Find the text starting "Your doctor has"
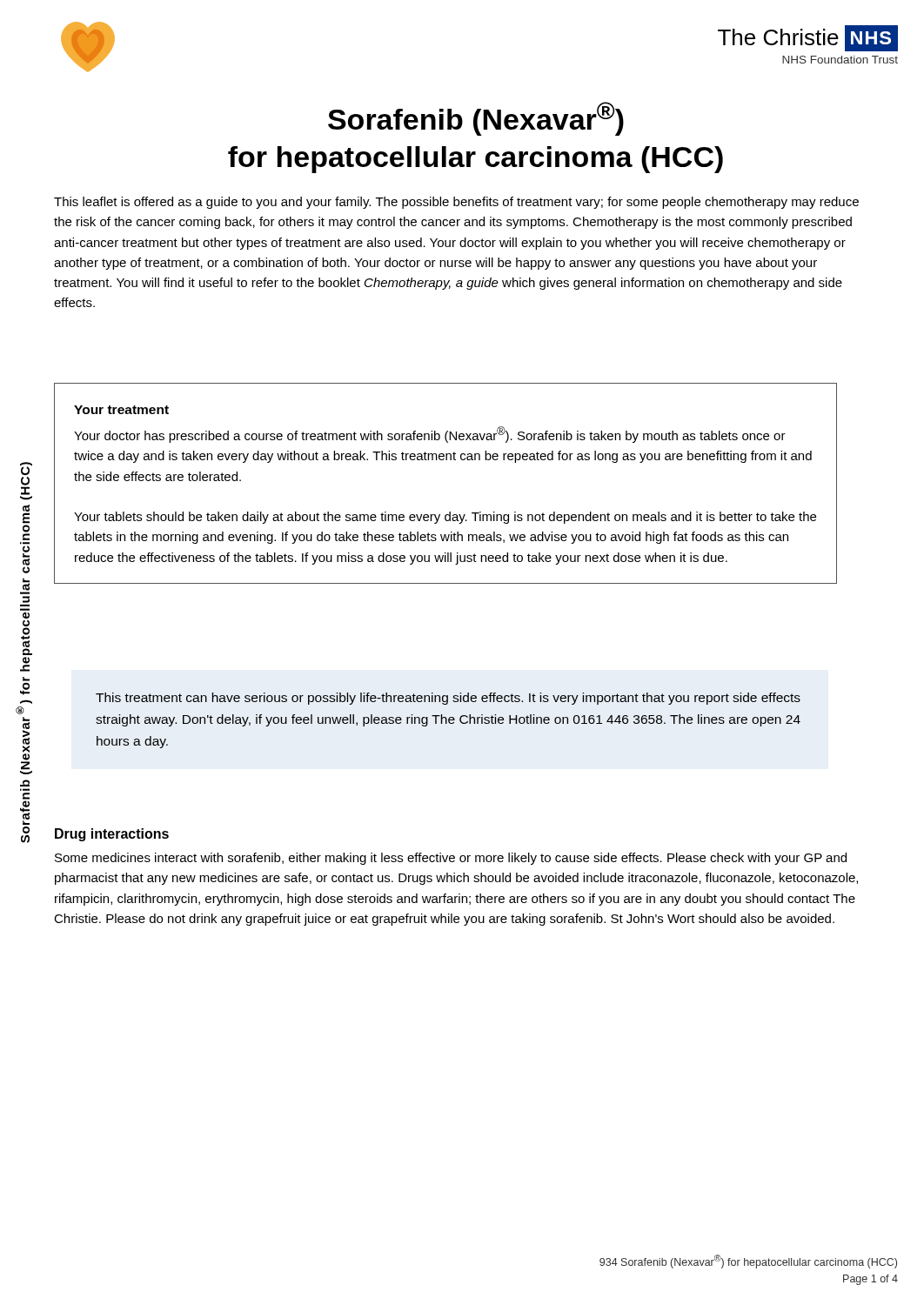The image size is (924, 1305). [430, 435]
